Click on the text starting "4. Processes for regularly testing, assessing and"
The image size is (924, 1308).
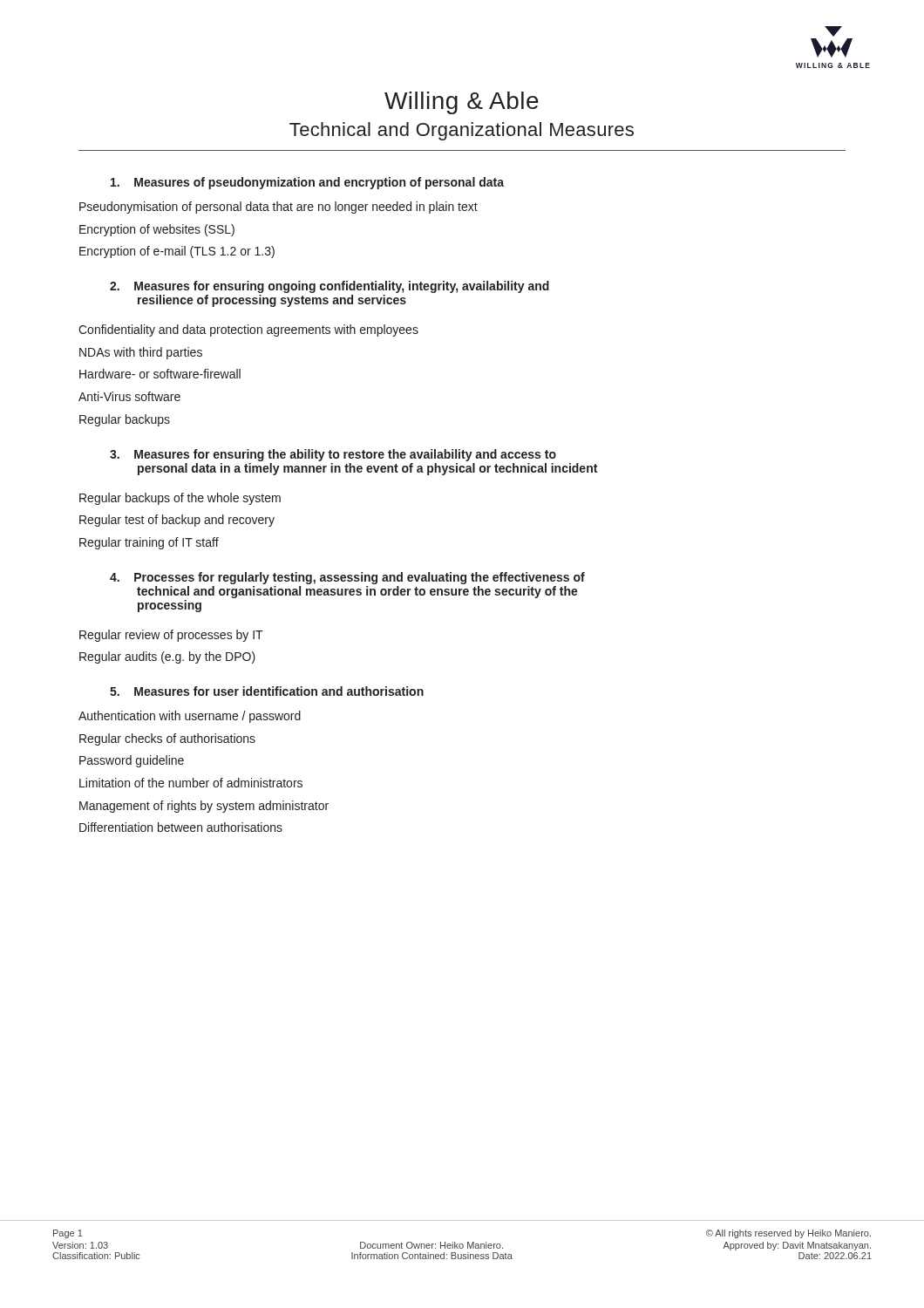click(347, 591)
